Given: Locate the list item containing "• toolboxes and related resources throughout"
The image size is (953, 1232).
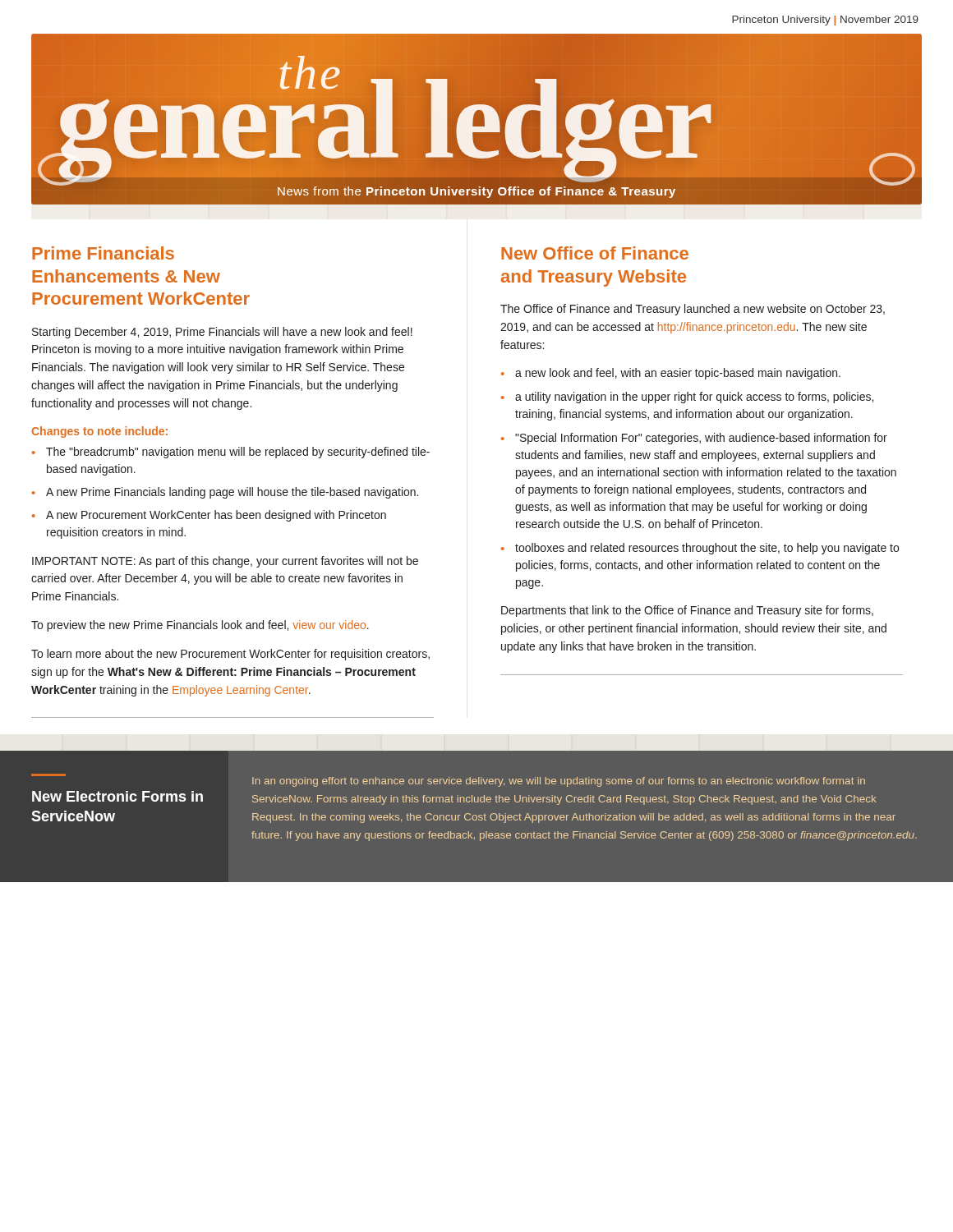Looking at the screenshot, I should tap(700, 565).
